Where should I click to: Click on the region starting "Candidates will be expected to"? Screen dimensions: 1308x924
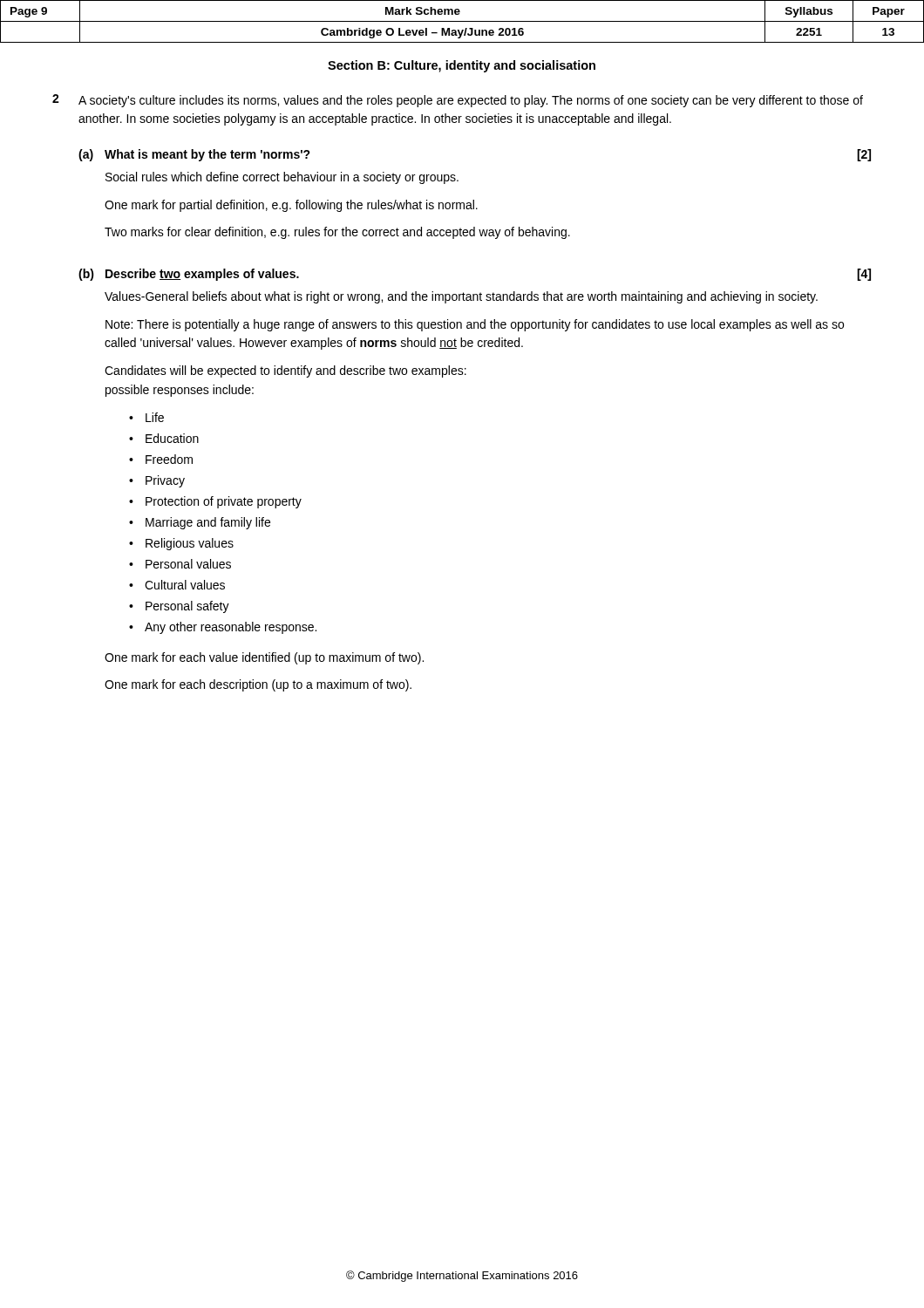click(x=286, y=380)
